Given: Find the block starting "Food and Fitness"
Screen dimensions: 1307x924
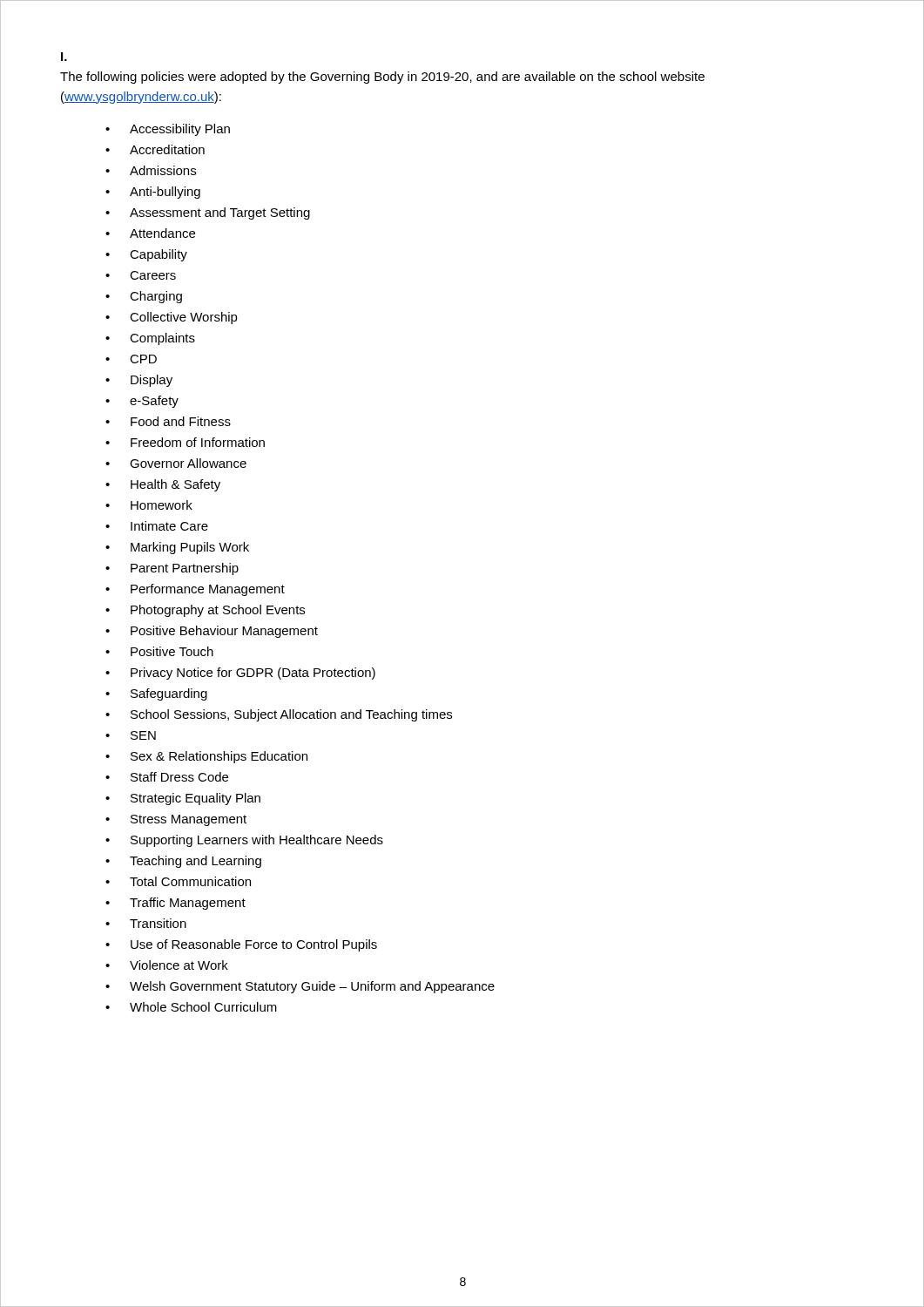Looking at the screenshot, I should pyautogui.click(x=180, y=421).
